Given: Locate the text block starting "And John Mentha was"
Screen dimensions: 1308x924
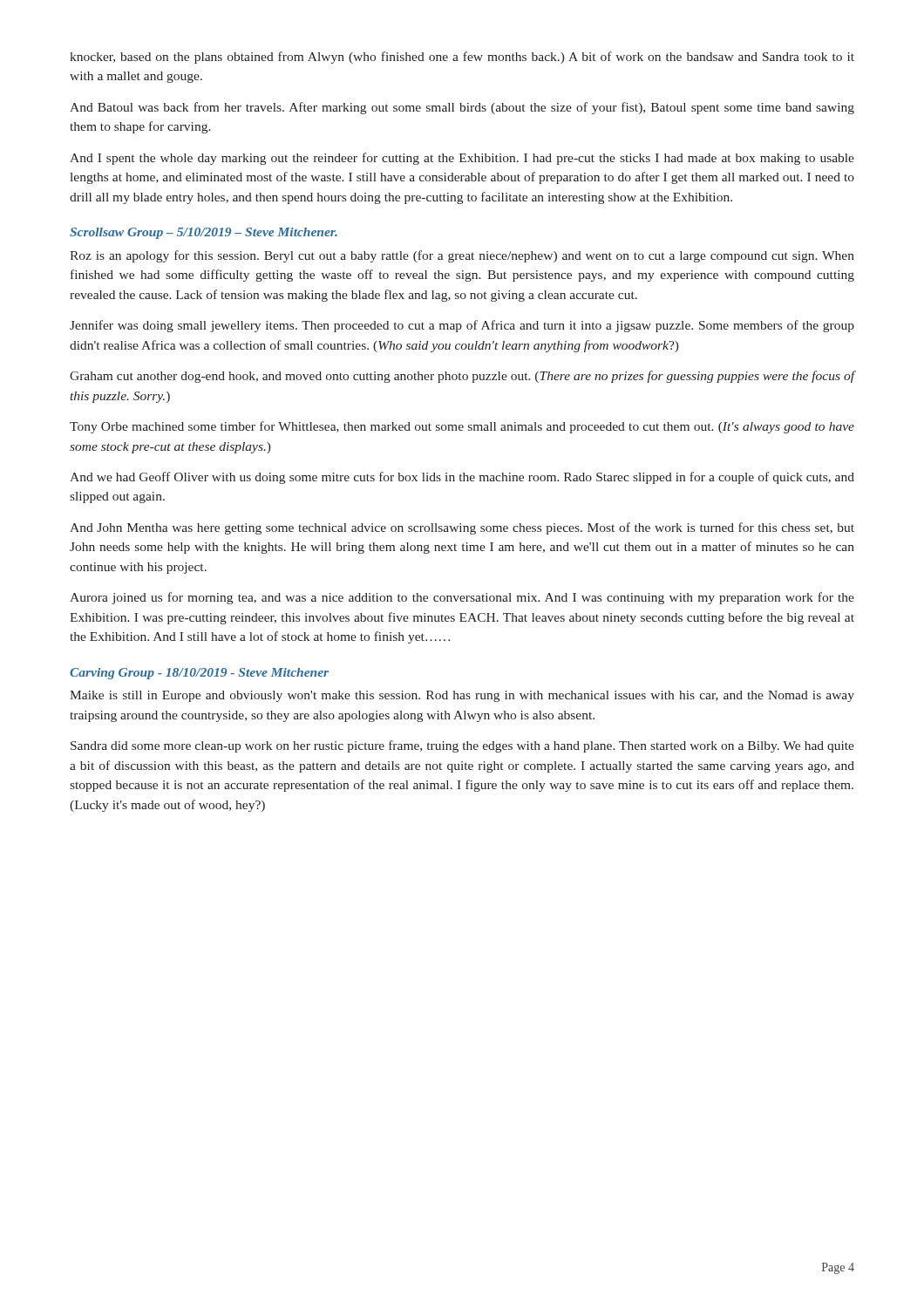Looking at the screenshot, I should click(x=462, y=547).
